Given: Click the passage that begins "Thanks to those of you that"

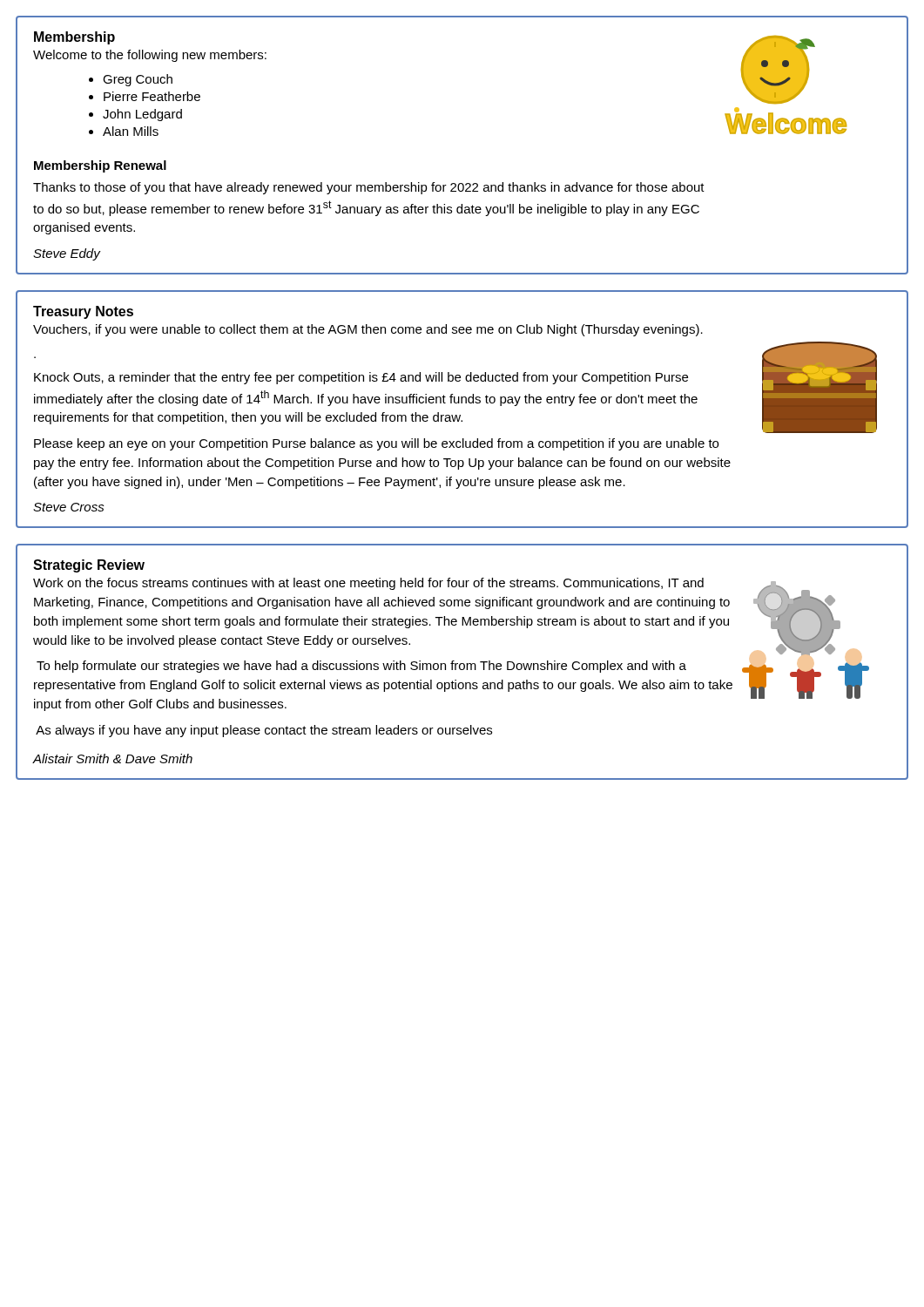Looking at the screenshot, I should [369, 207].
